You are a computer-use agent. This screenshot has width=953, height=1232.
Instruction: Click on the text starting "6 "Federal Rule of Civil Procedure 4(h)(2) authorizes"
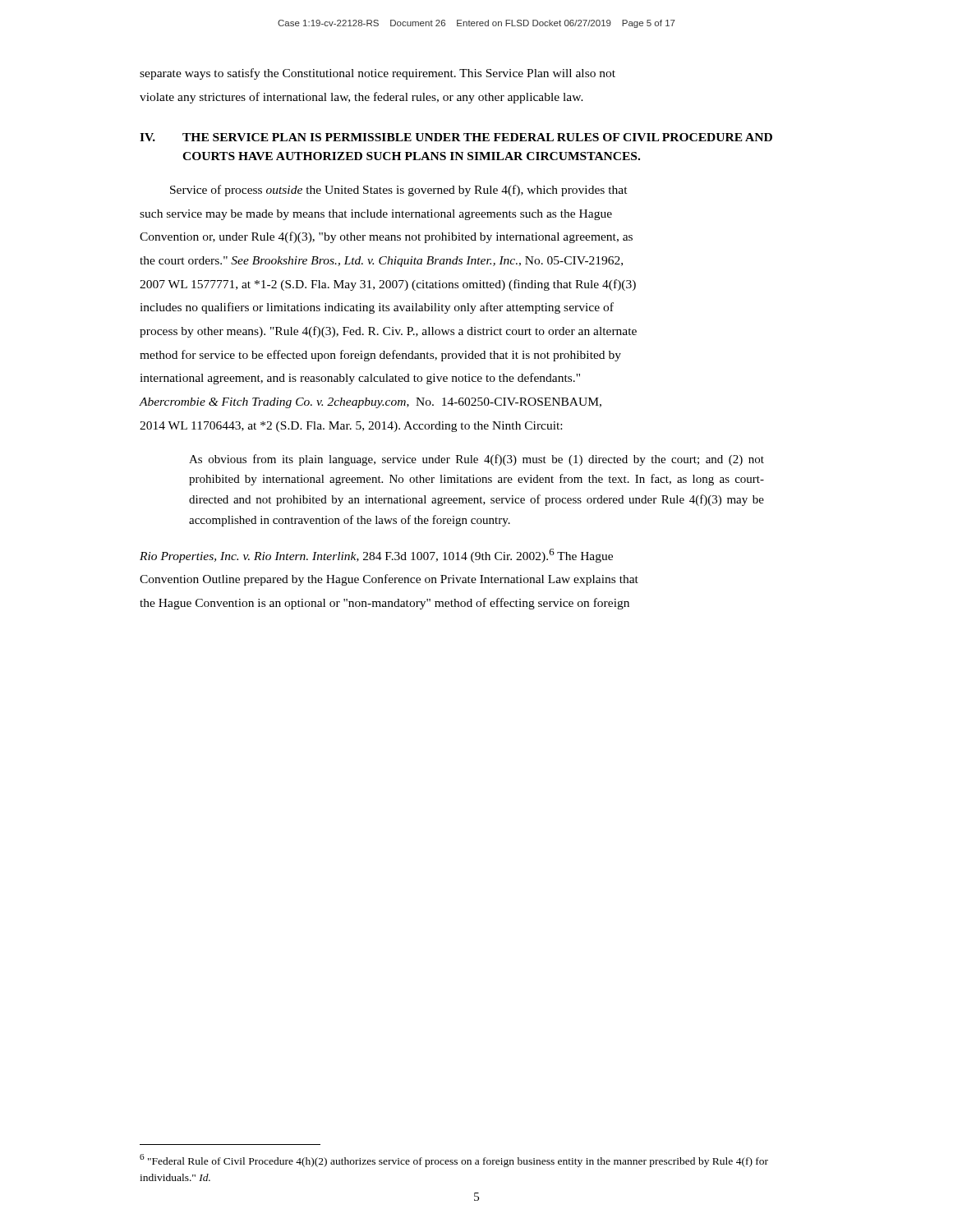(x=454, y=1164)
